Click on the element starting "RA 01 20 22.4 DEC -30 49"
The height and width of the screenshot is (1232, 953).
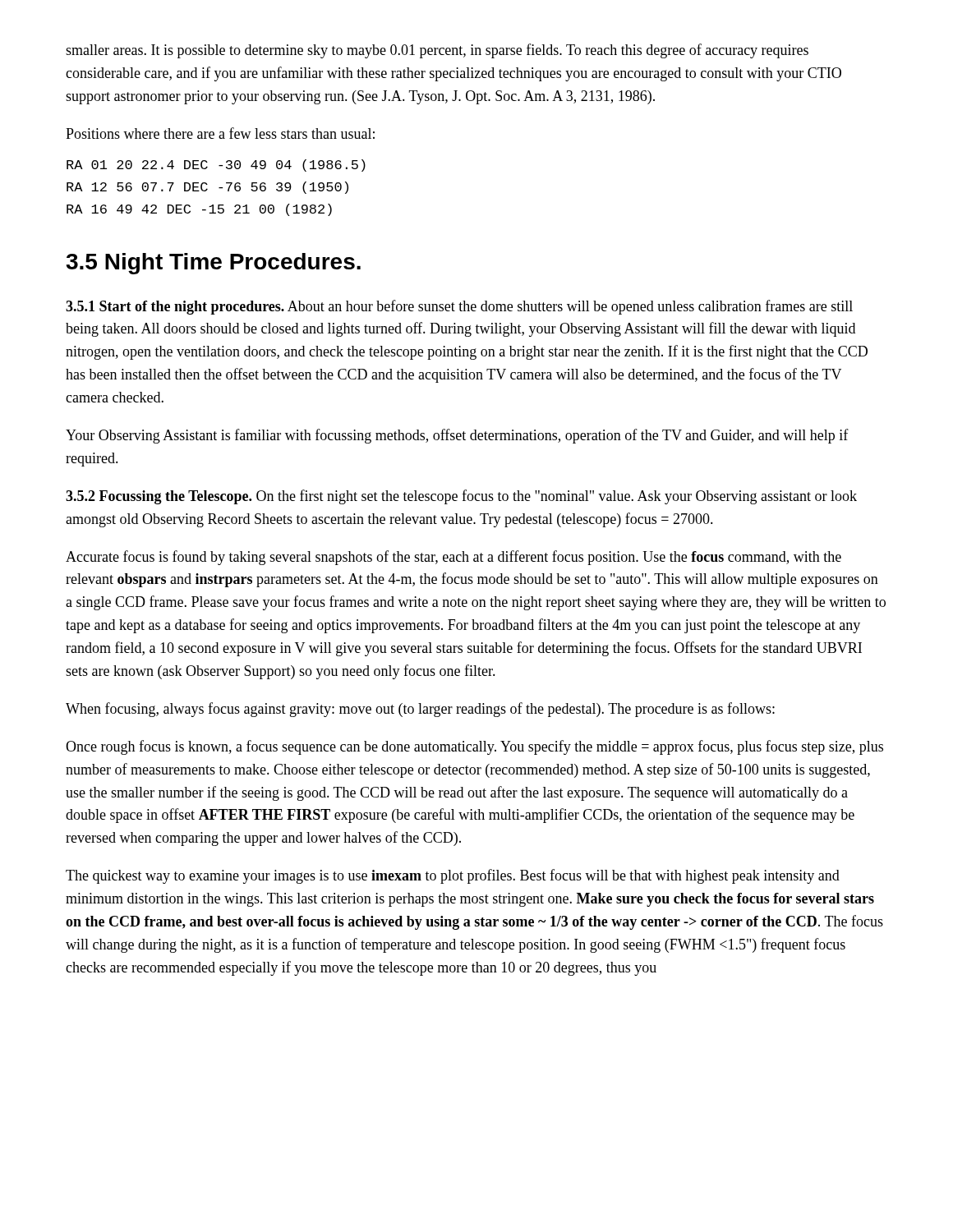tap(217, 165)
